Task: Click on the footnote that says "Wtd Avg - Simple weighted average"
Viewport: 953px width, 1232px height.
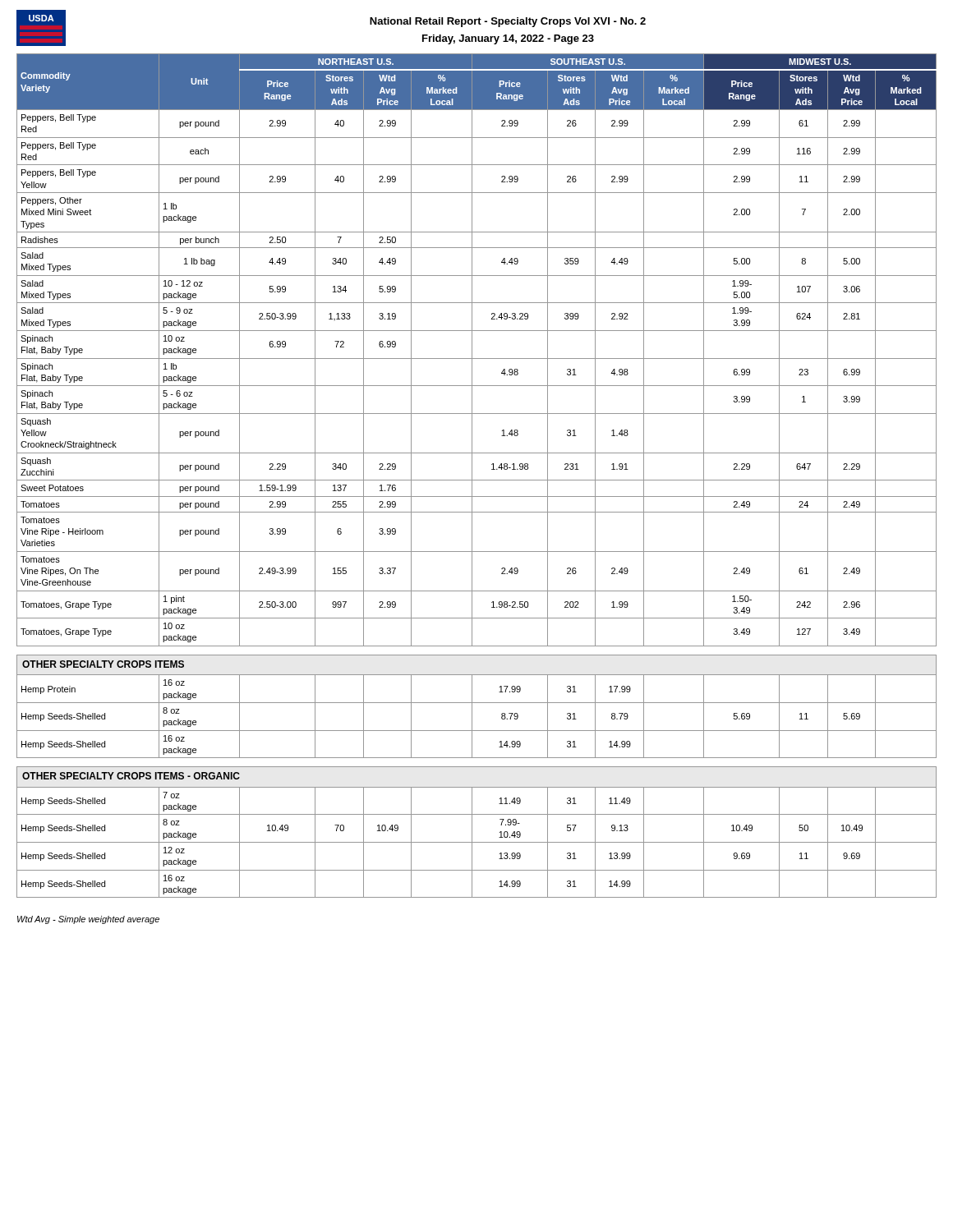Action: click(88, 919)
